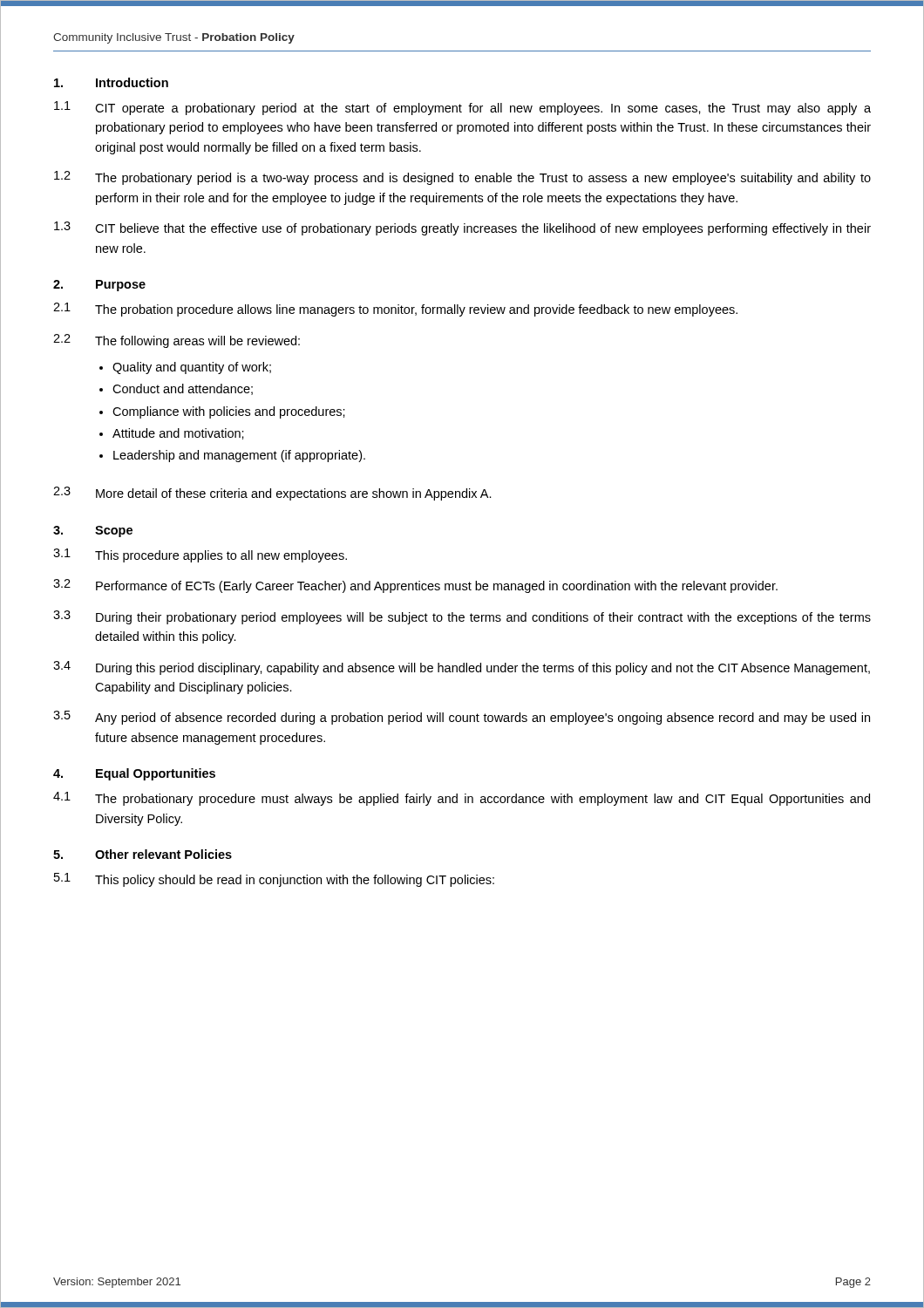Point to the block beginning "1 This policy should be read"
Image resolution: width=924 pixels, height=1308 pixels.
point(274,880)
